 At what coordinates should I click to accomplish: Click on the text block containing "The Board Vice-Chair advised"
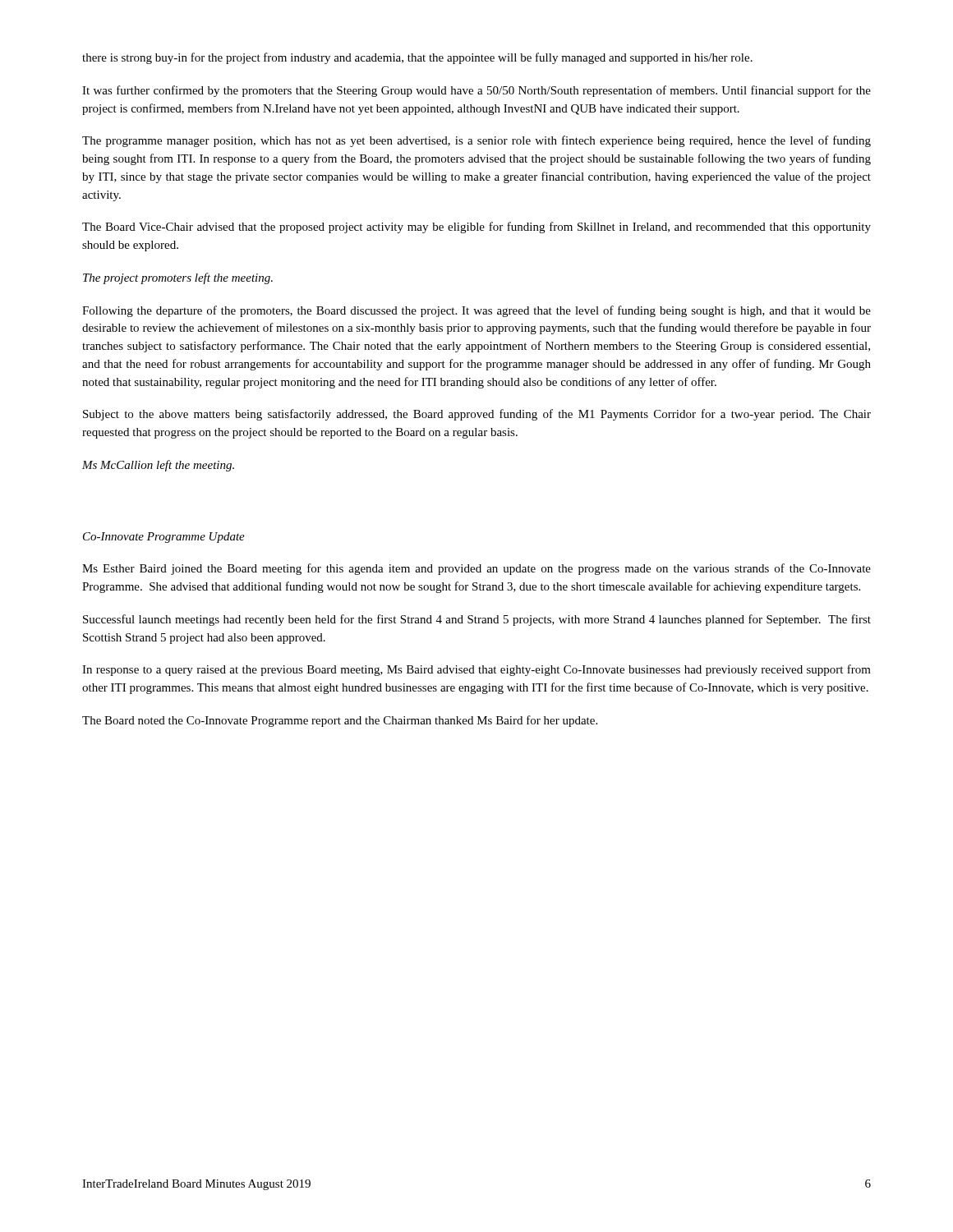(x=476, y=236)
